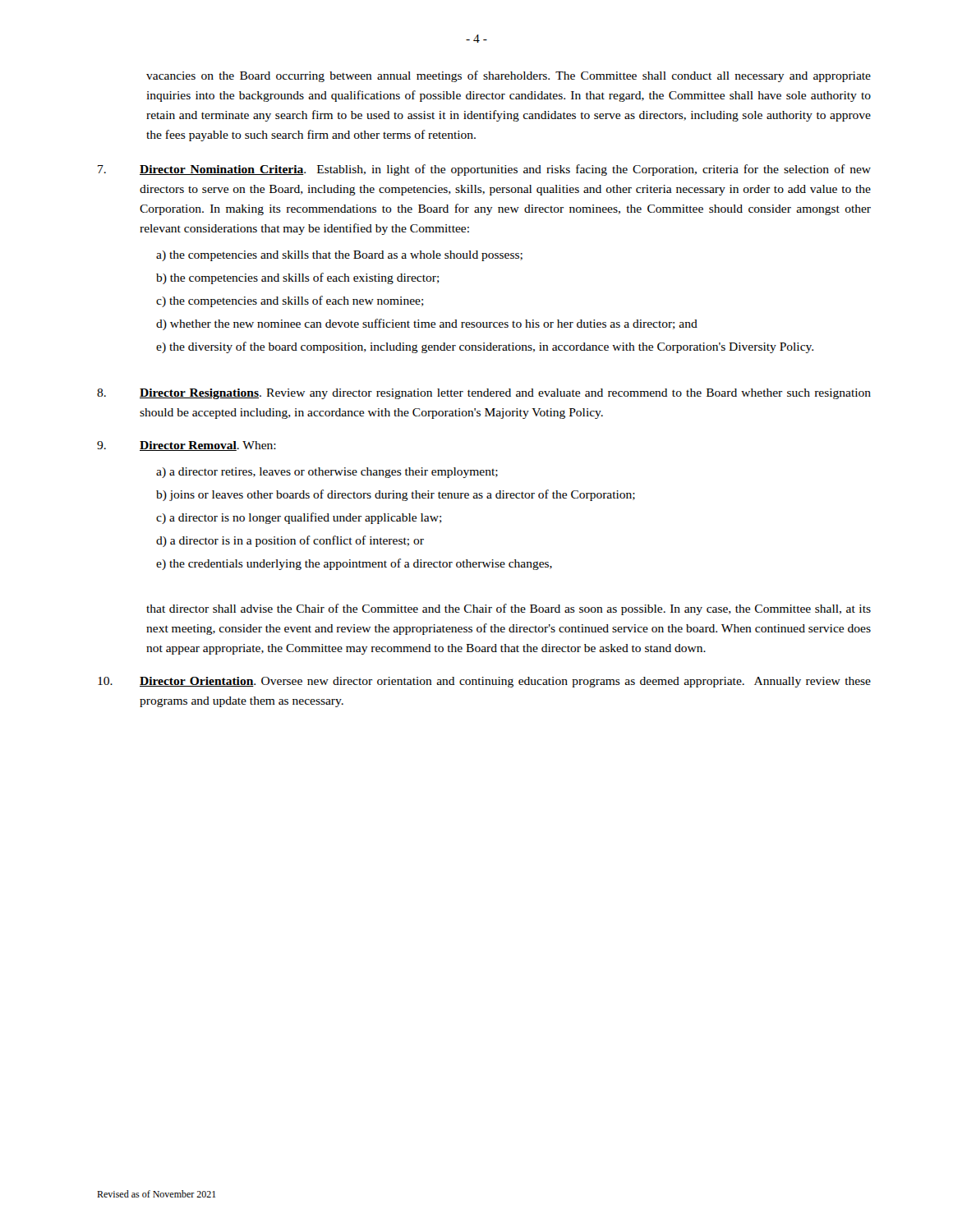Click the passage that begins "vacancies on the Board occurring between"

pos(509,105)
